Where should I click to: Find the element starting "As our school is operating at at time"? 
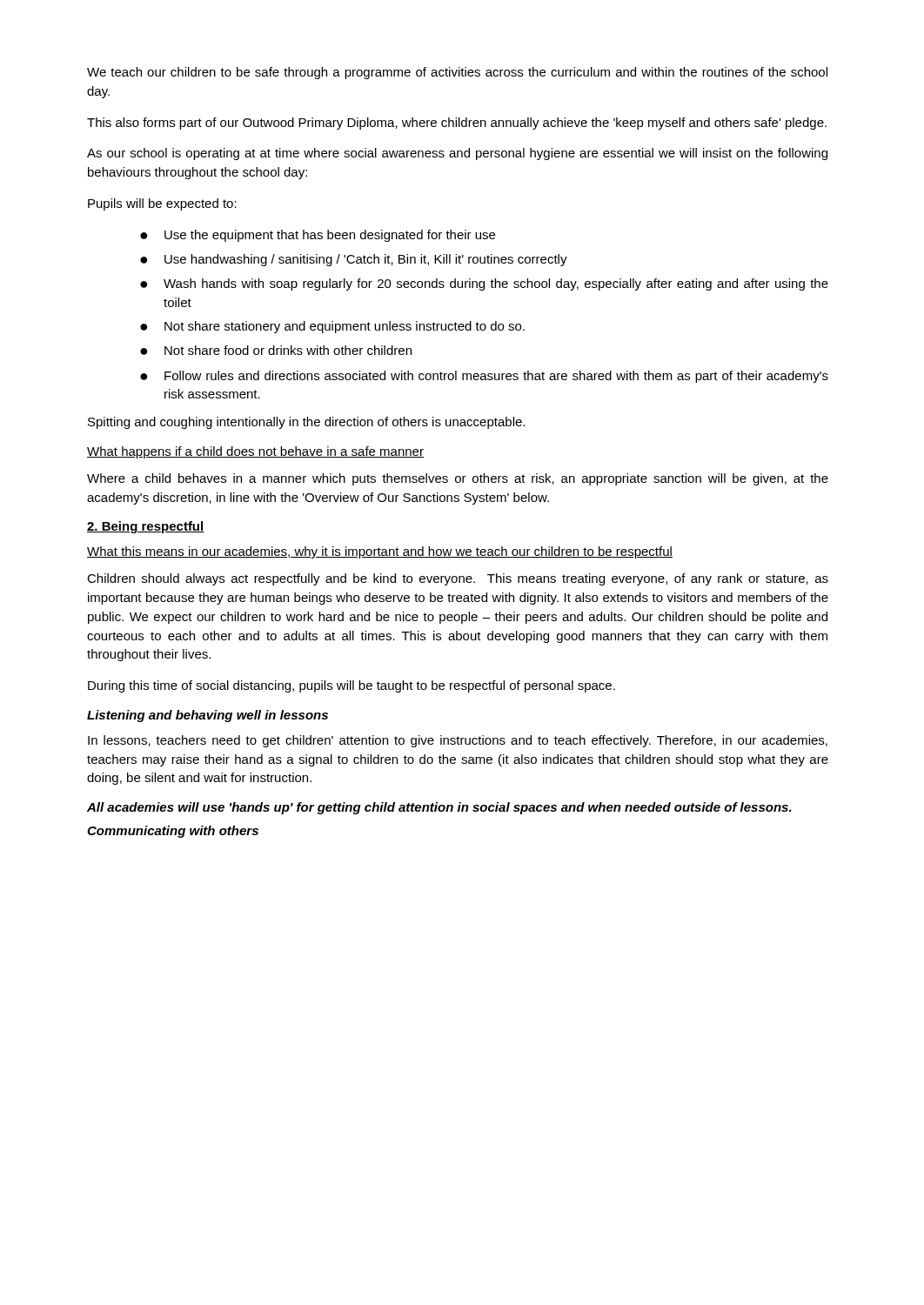[x=458, y=162]
